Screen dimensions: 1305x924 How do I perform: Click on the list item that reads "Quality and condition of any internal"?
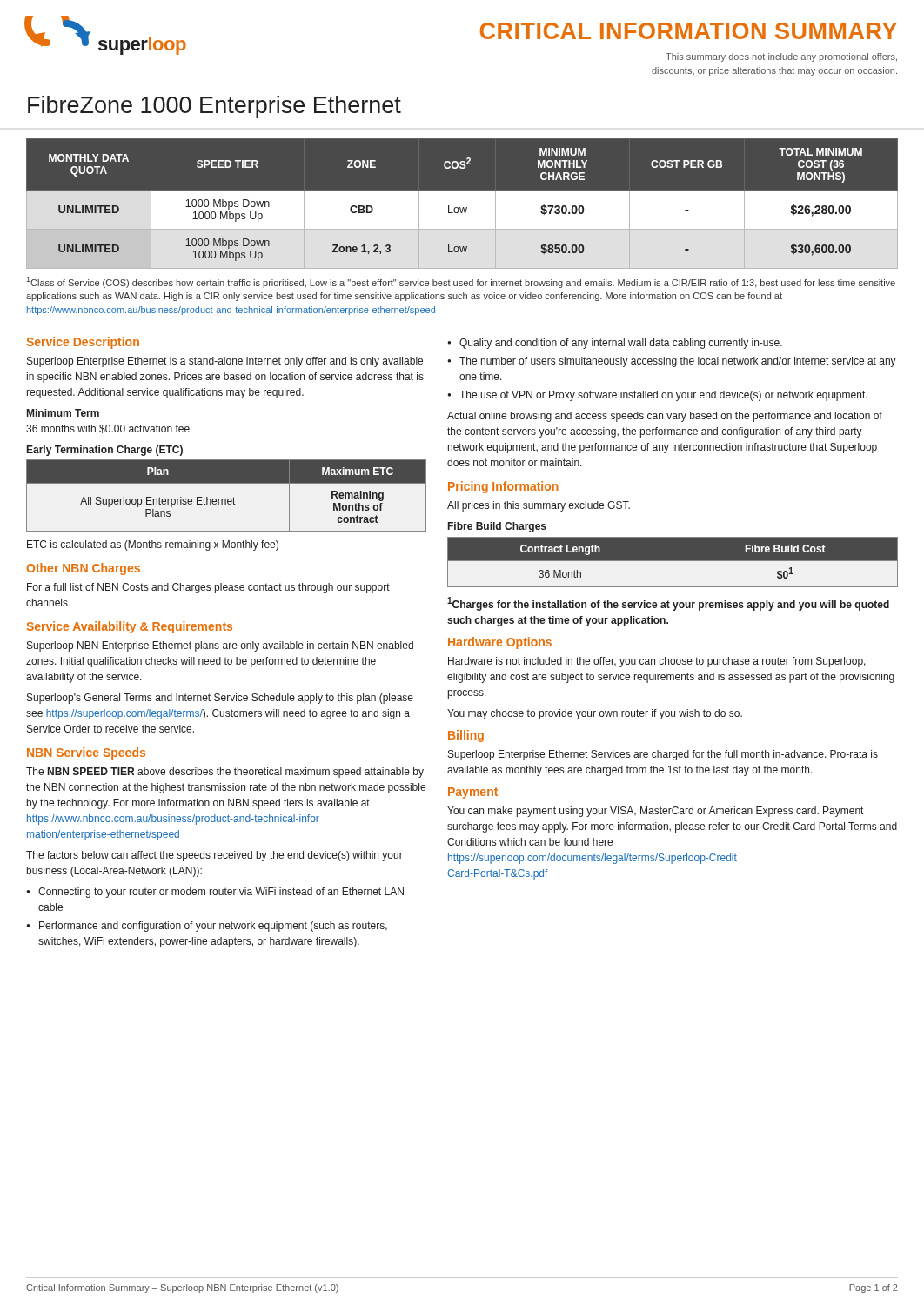621,343
